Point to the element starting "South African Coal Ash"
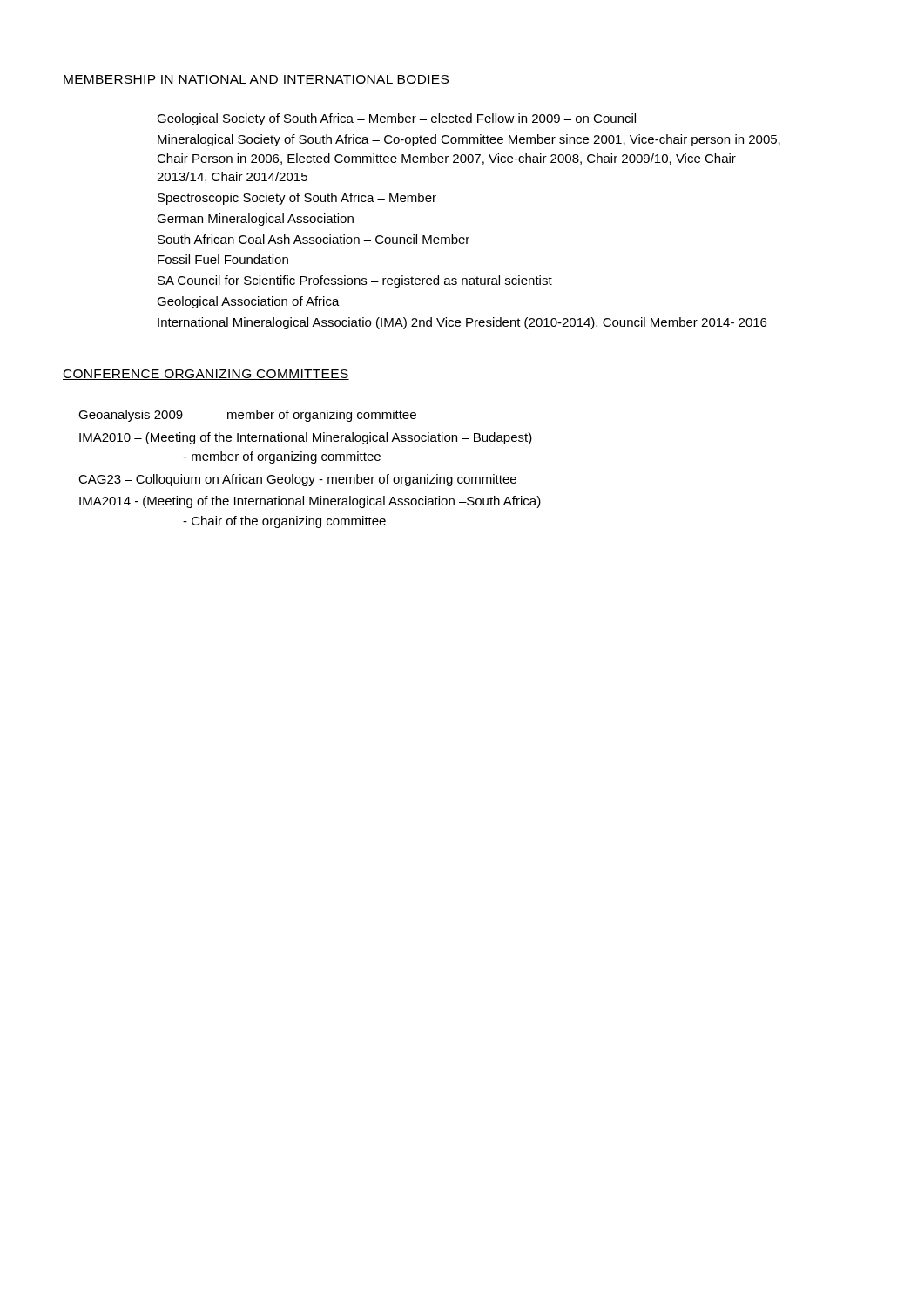Screen dimensions: 1307x924 point(313,239)
